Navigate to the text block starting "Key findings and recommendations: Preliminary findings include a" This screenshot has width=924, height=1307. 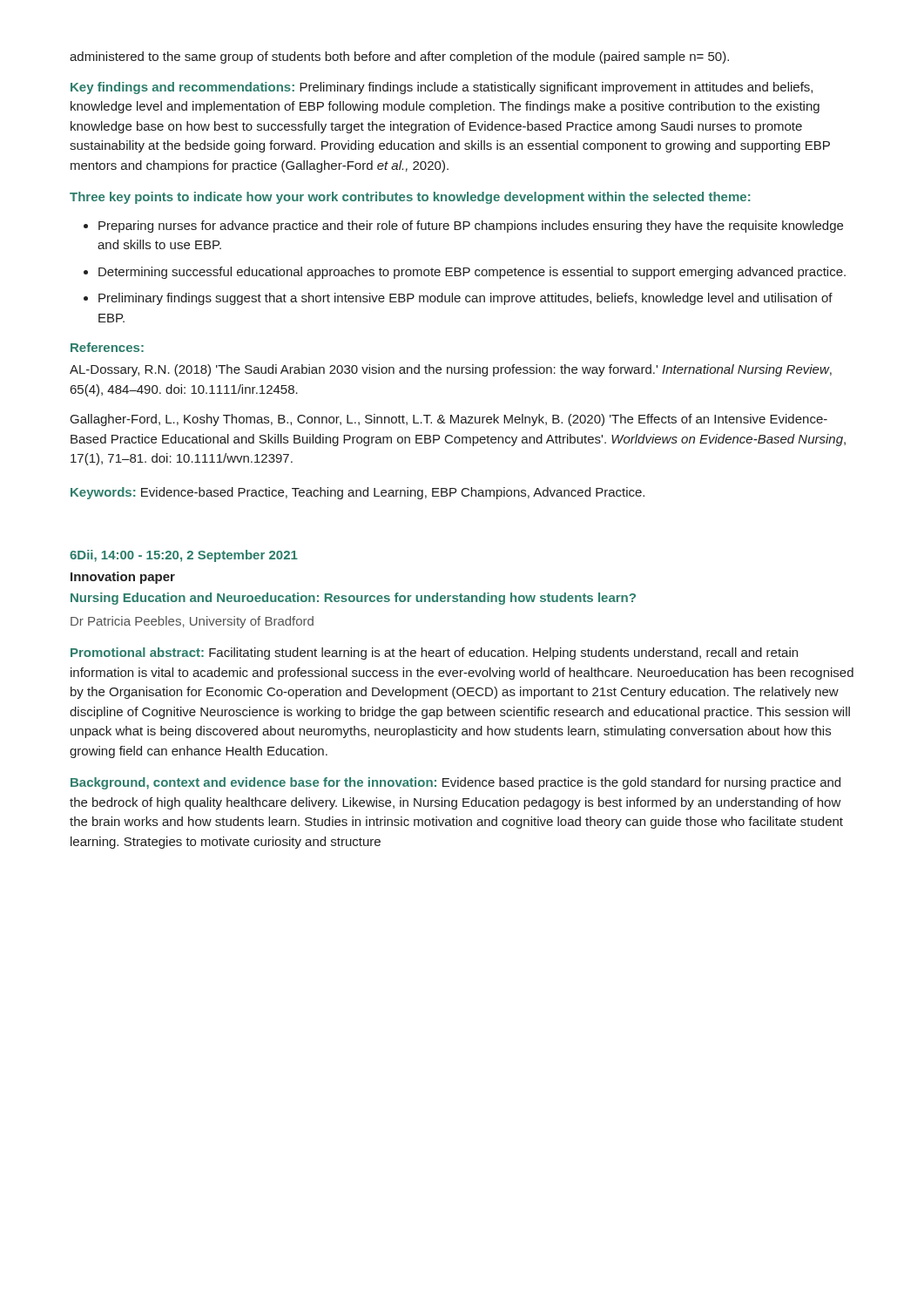[450, 125]
